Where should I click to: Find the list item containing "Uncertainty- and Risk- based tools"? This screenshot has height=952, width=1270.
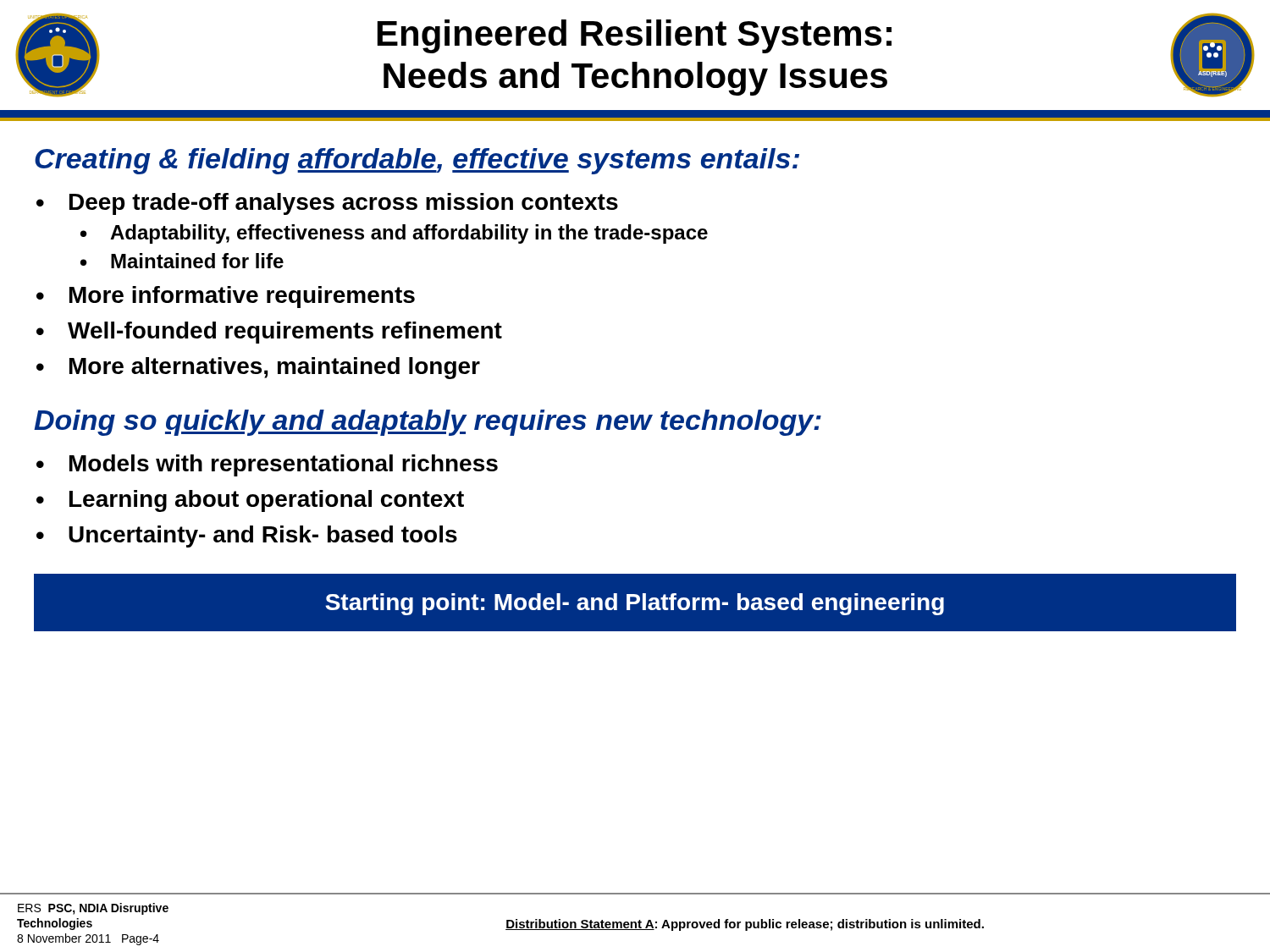tap(263, 534)
